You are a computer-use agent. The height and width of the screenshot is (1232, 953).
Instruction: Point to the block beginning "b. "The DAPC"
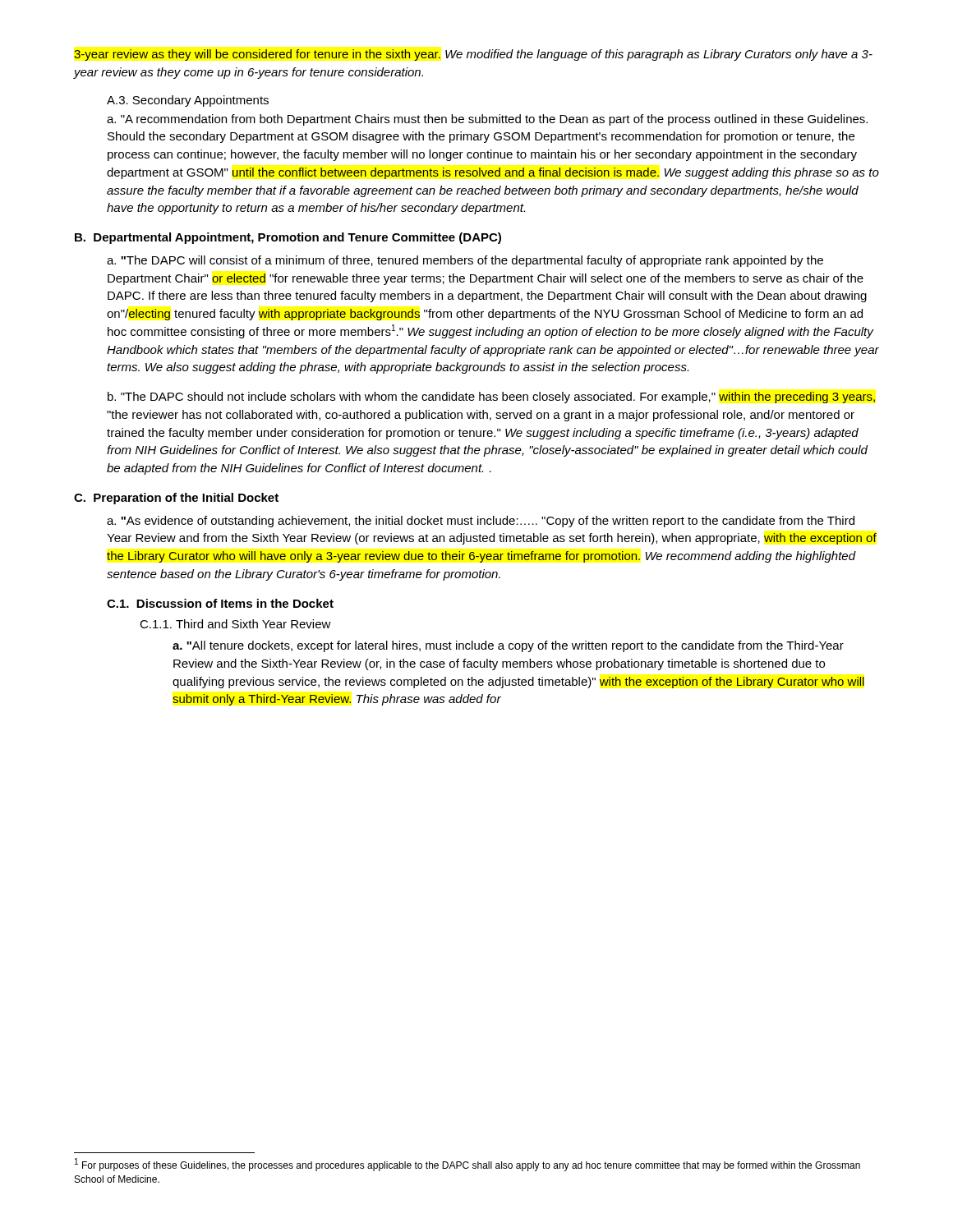[x=493, y=432]
